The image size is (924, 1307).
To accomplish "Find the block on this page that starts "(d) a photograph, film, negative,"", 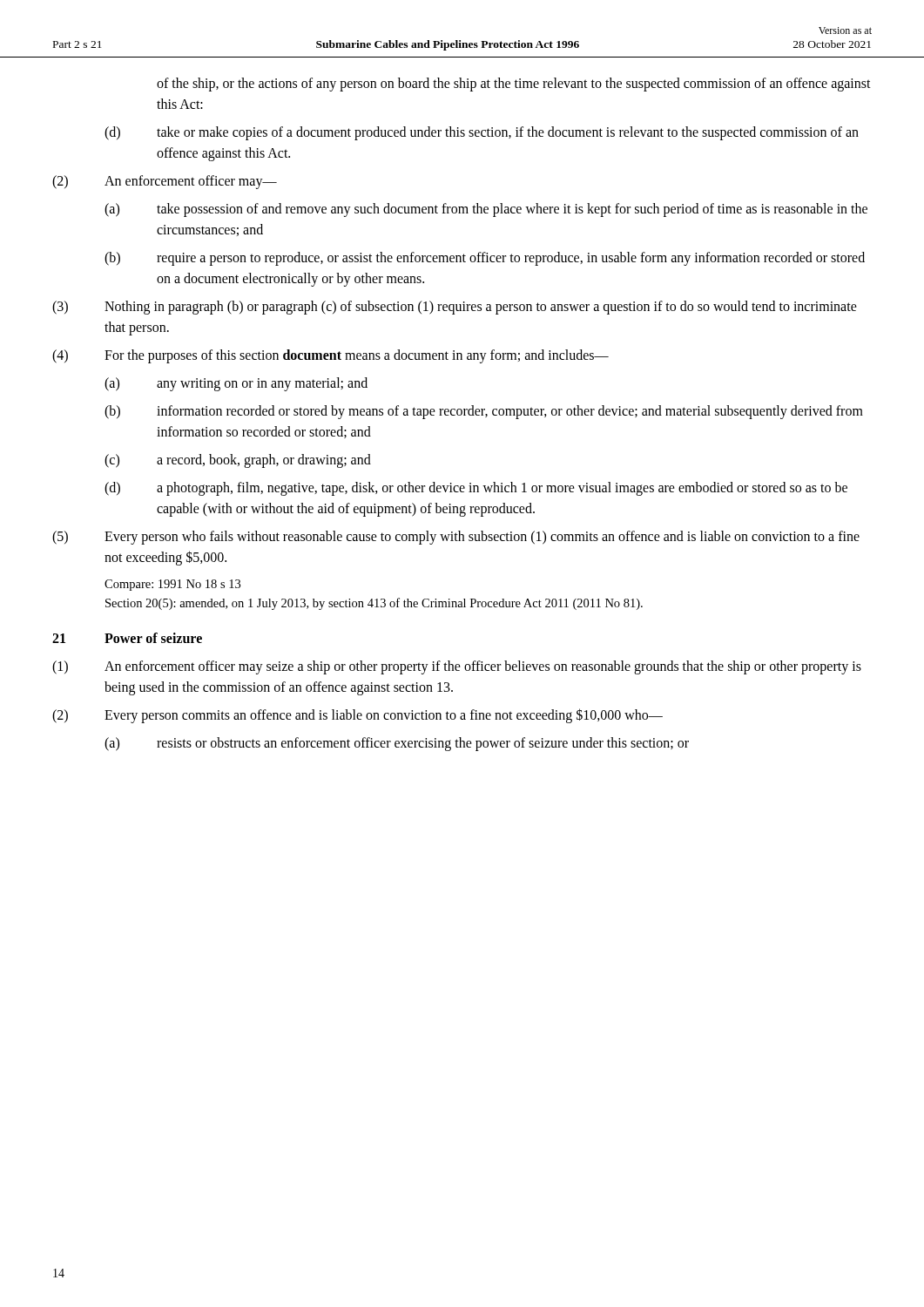I will [488, 498].
